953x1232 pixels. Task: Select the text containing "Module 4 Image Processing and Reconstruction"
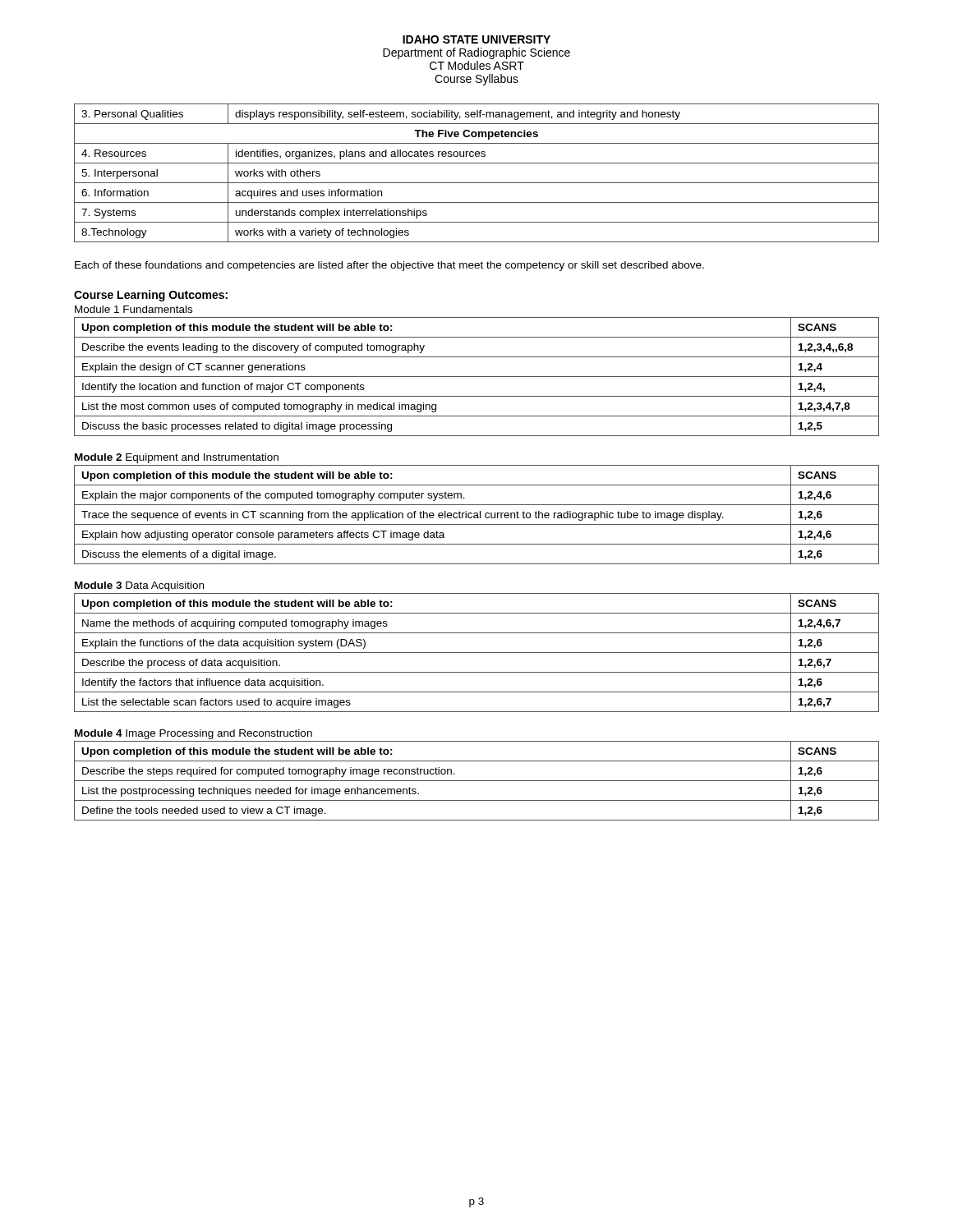[193, 733]
